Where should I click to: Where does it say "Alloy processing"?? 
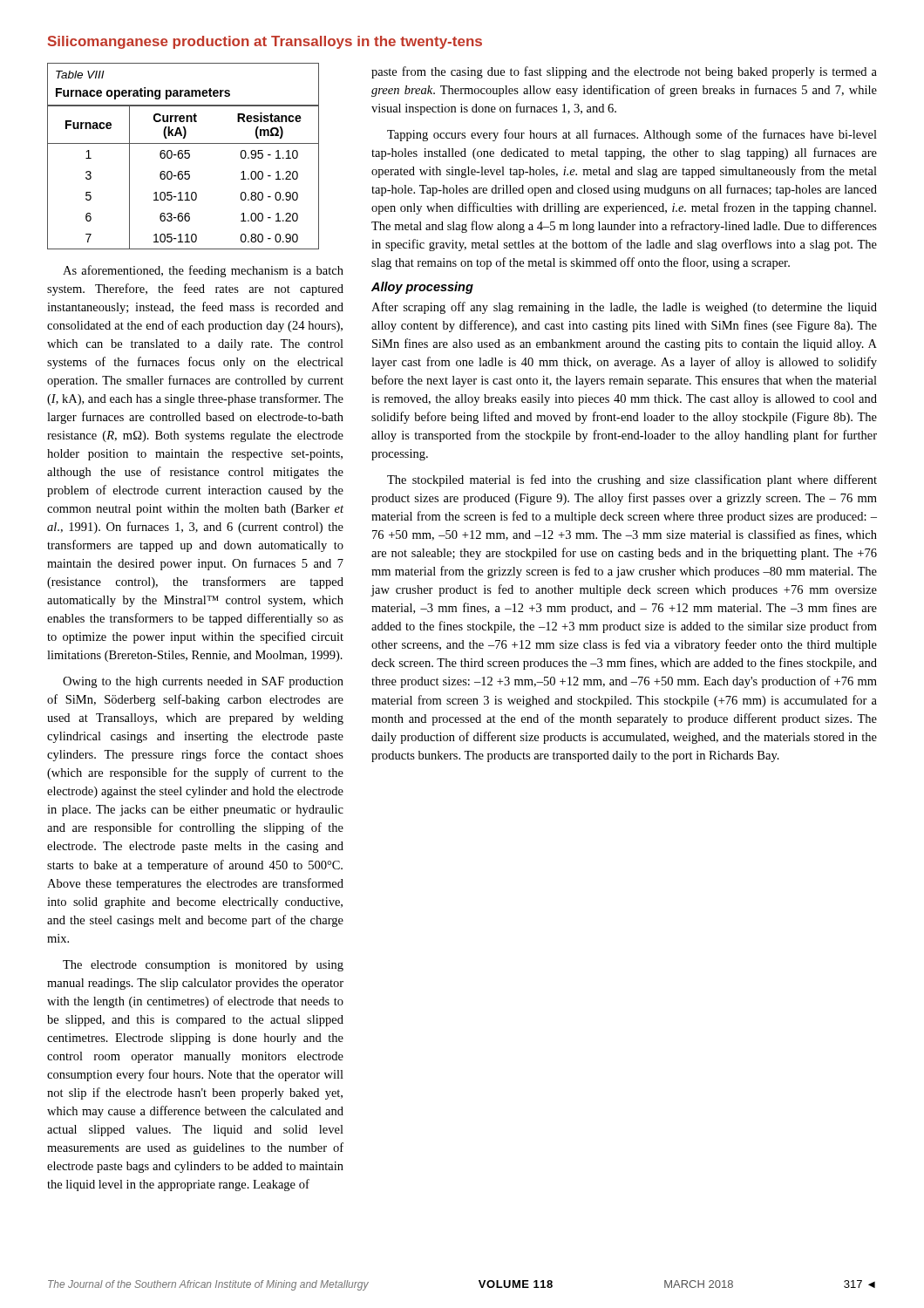pos(422,287)
